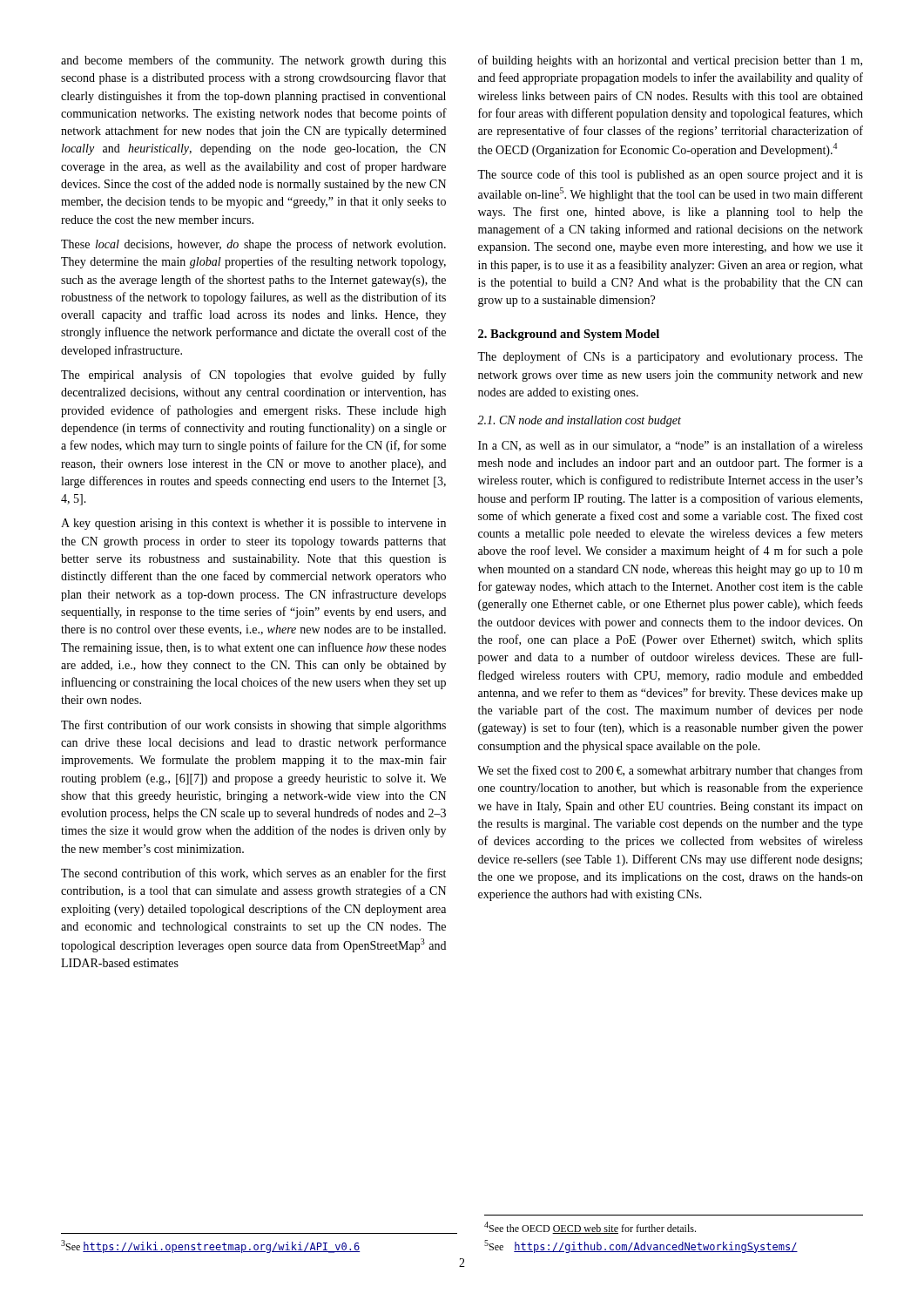Locate the section header that reads "2. Background and System"
This screenshot has height=1307, width=924.
[670, 335]
